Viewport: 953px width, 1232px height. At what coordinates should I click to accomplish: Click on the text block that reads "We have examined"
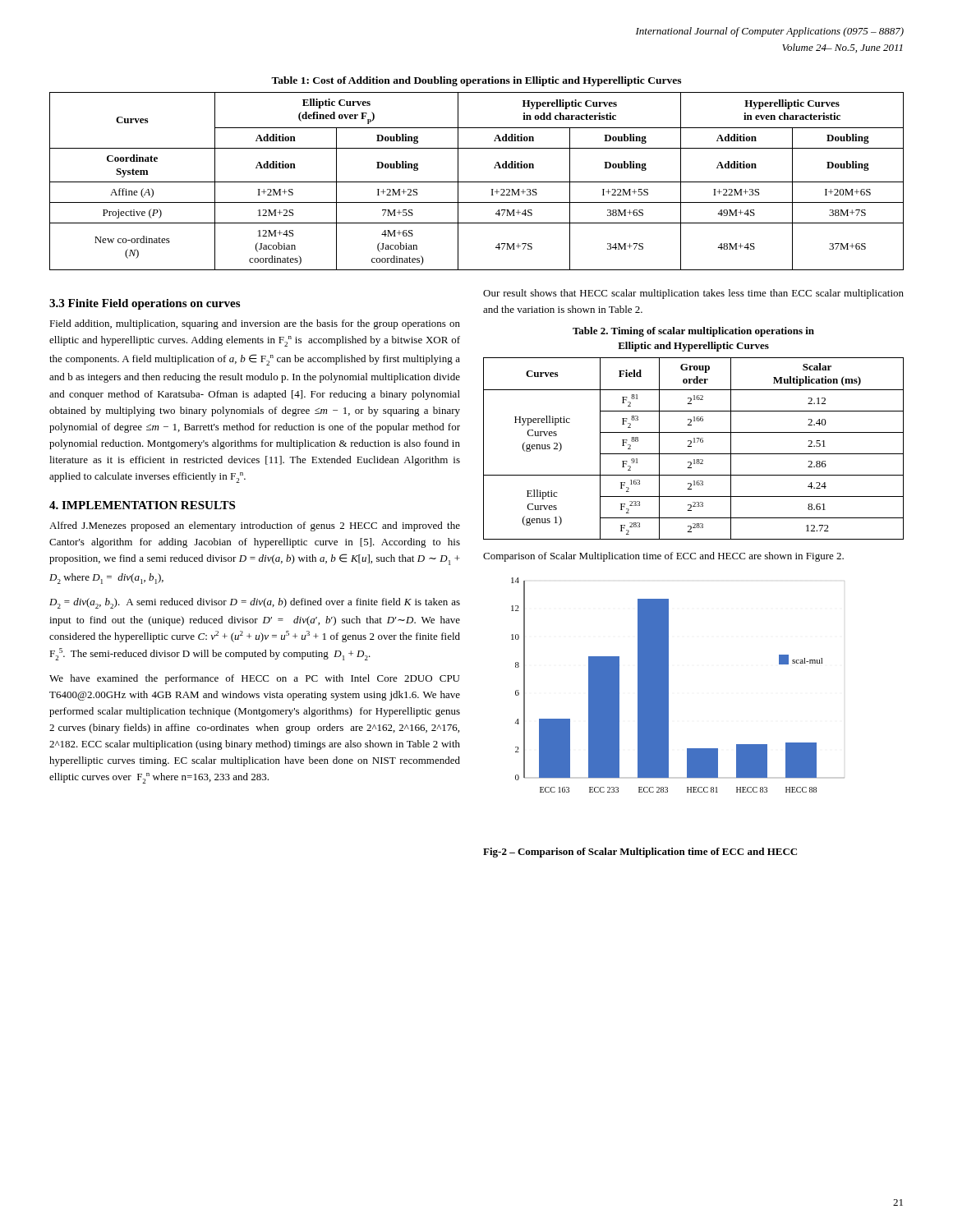click(255, 728)
